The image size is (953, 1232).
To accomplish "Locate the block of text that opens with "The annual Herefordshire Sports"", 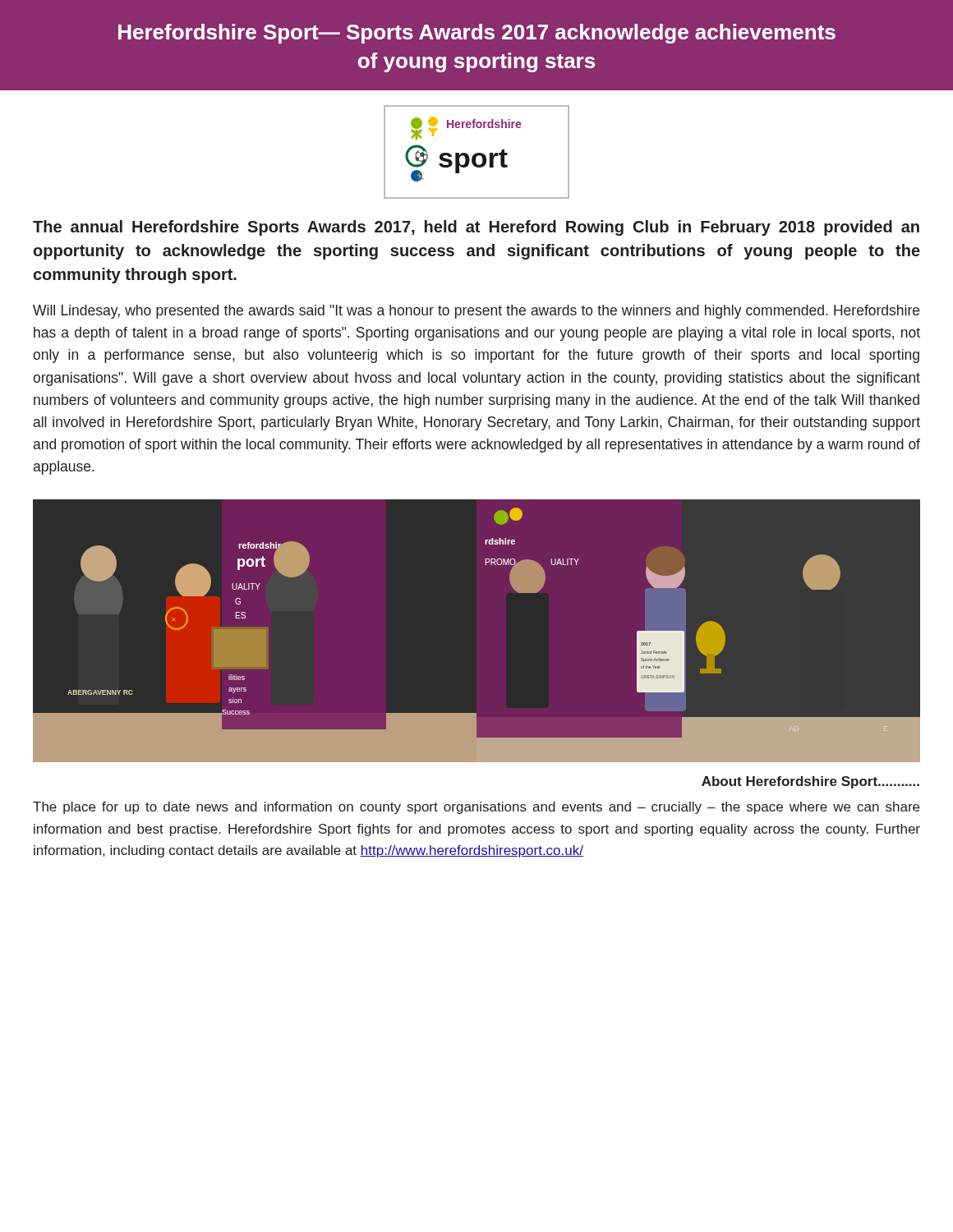I will pyautogui.click(x=476, y=251).
